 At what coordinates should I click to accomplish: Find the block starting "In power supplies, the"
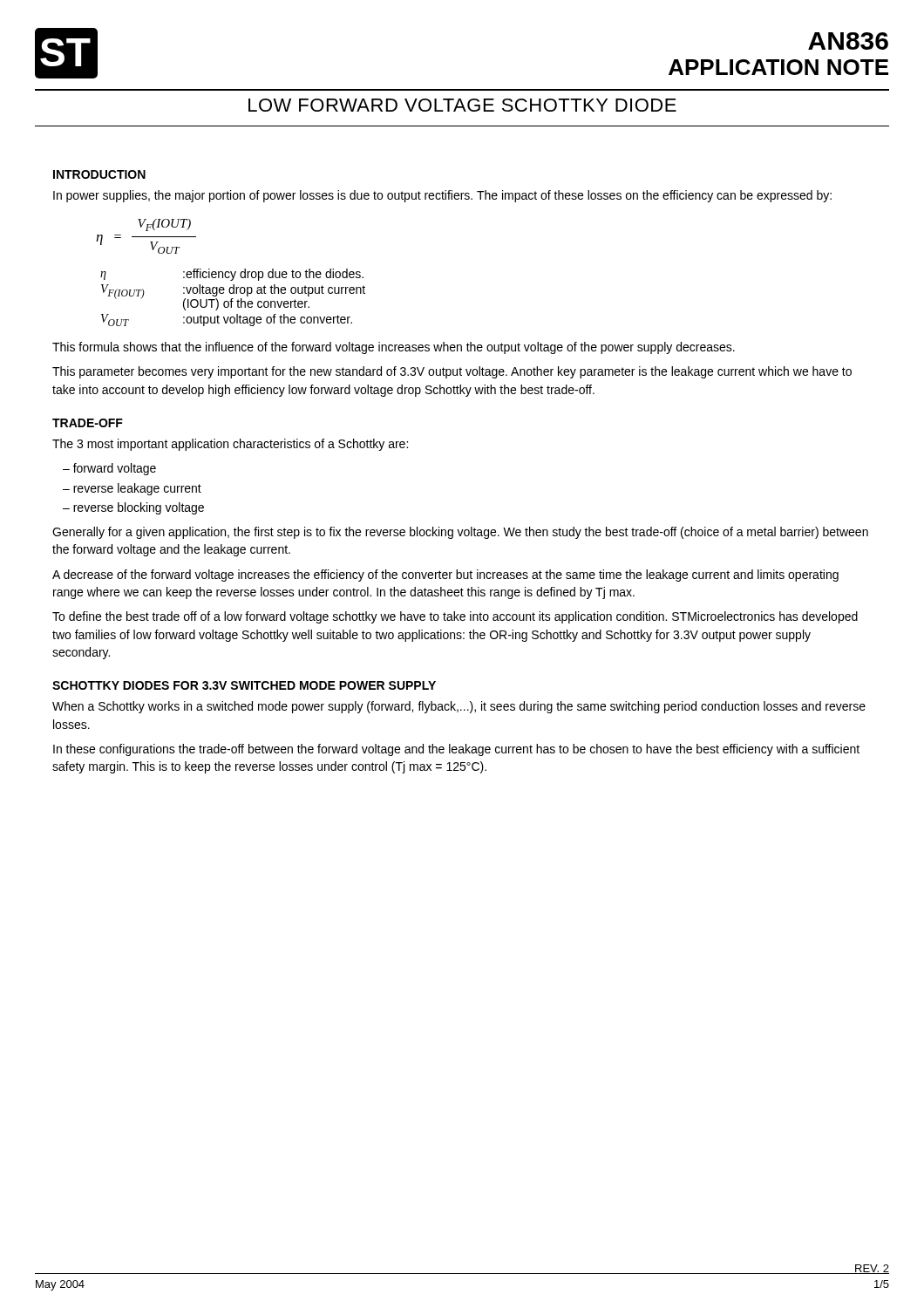[442, 195]
